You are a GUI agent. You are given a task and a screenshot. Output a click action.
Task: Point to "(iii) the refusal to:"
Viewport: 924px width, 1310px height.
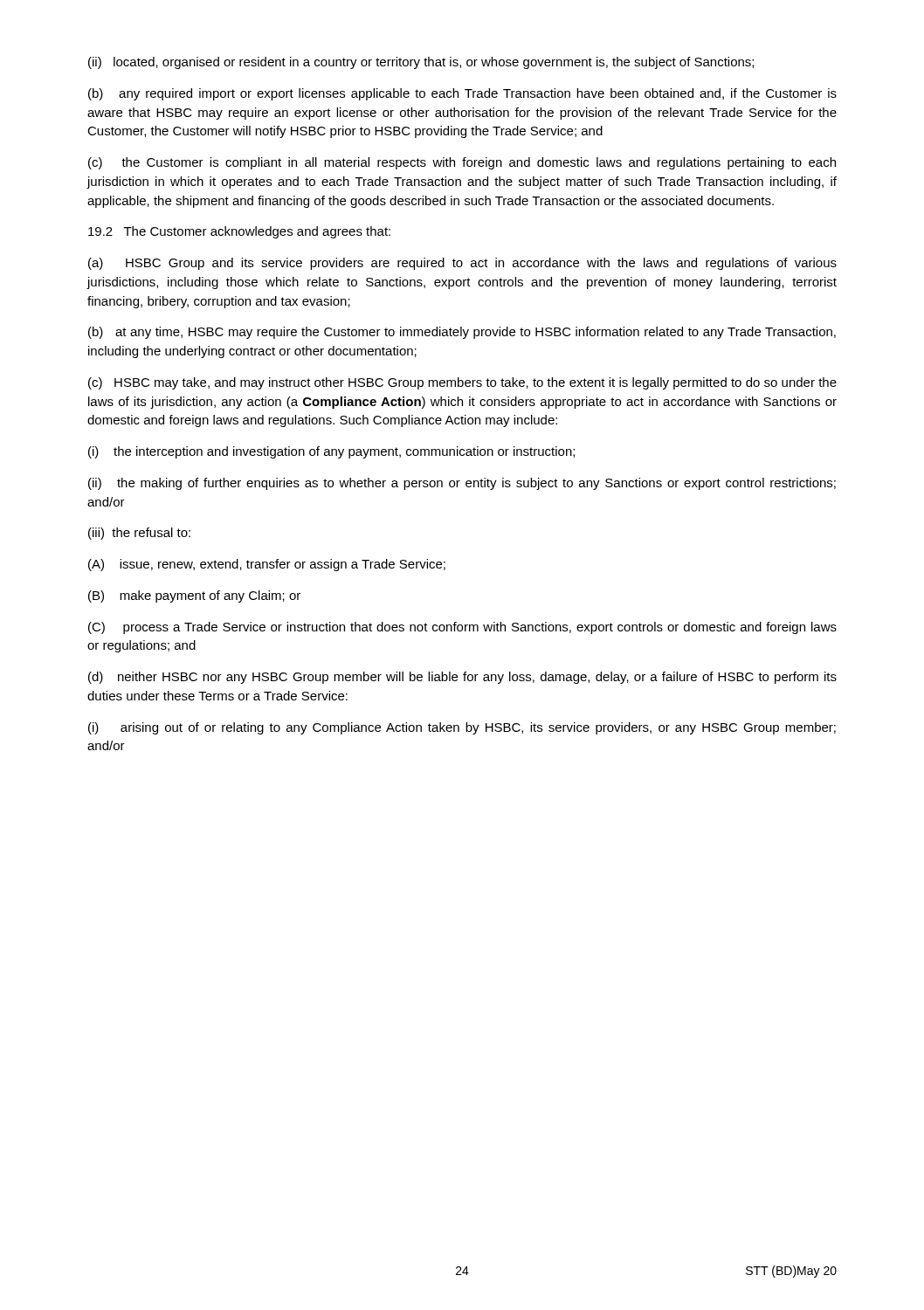click(x=139, y=534)
